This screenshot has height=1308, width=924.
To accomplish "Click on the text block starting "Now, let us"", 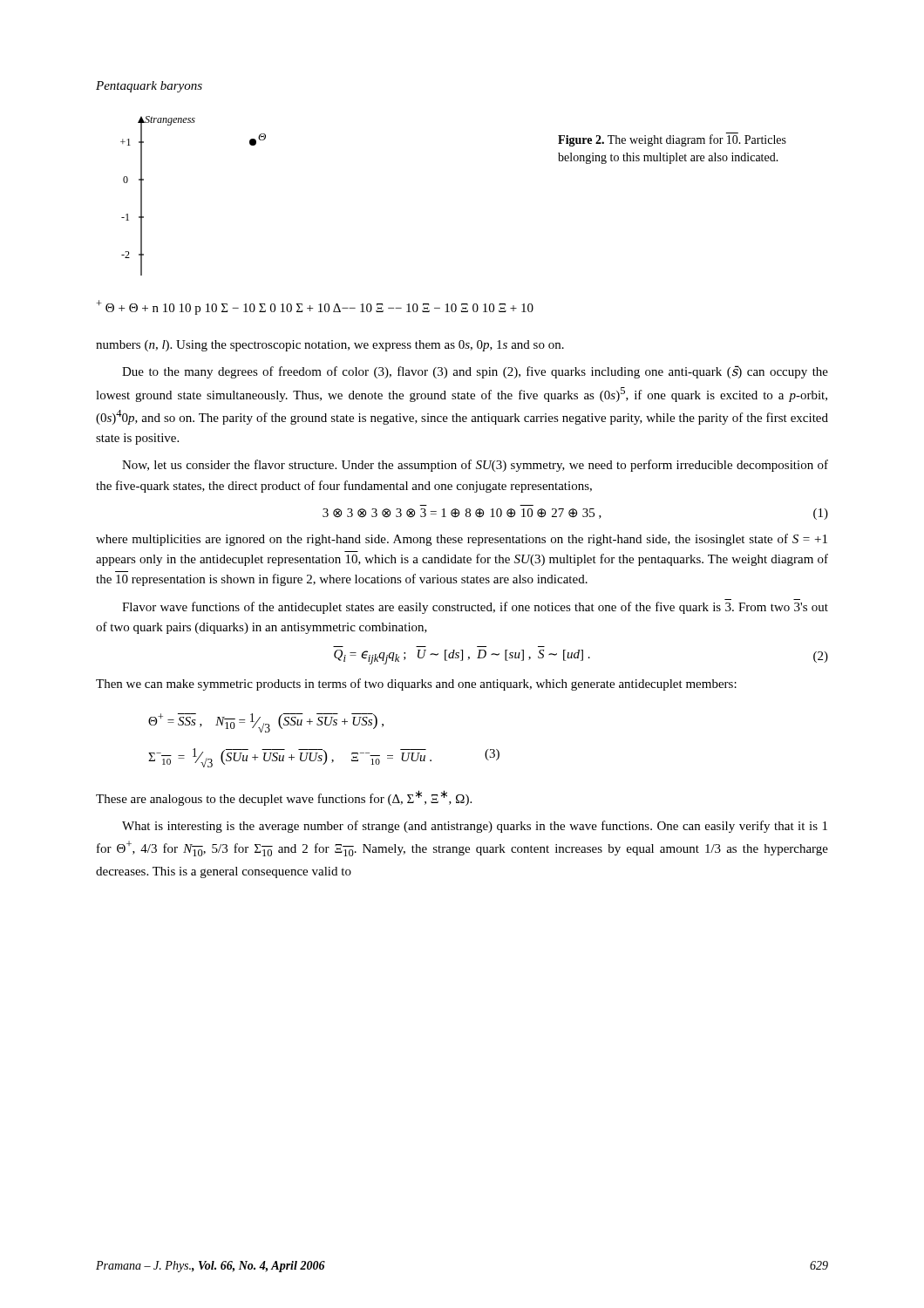I will coord(462,475).
